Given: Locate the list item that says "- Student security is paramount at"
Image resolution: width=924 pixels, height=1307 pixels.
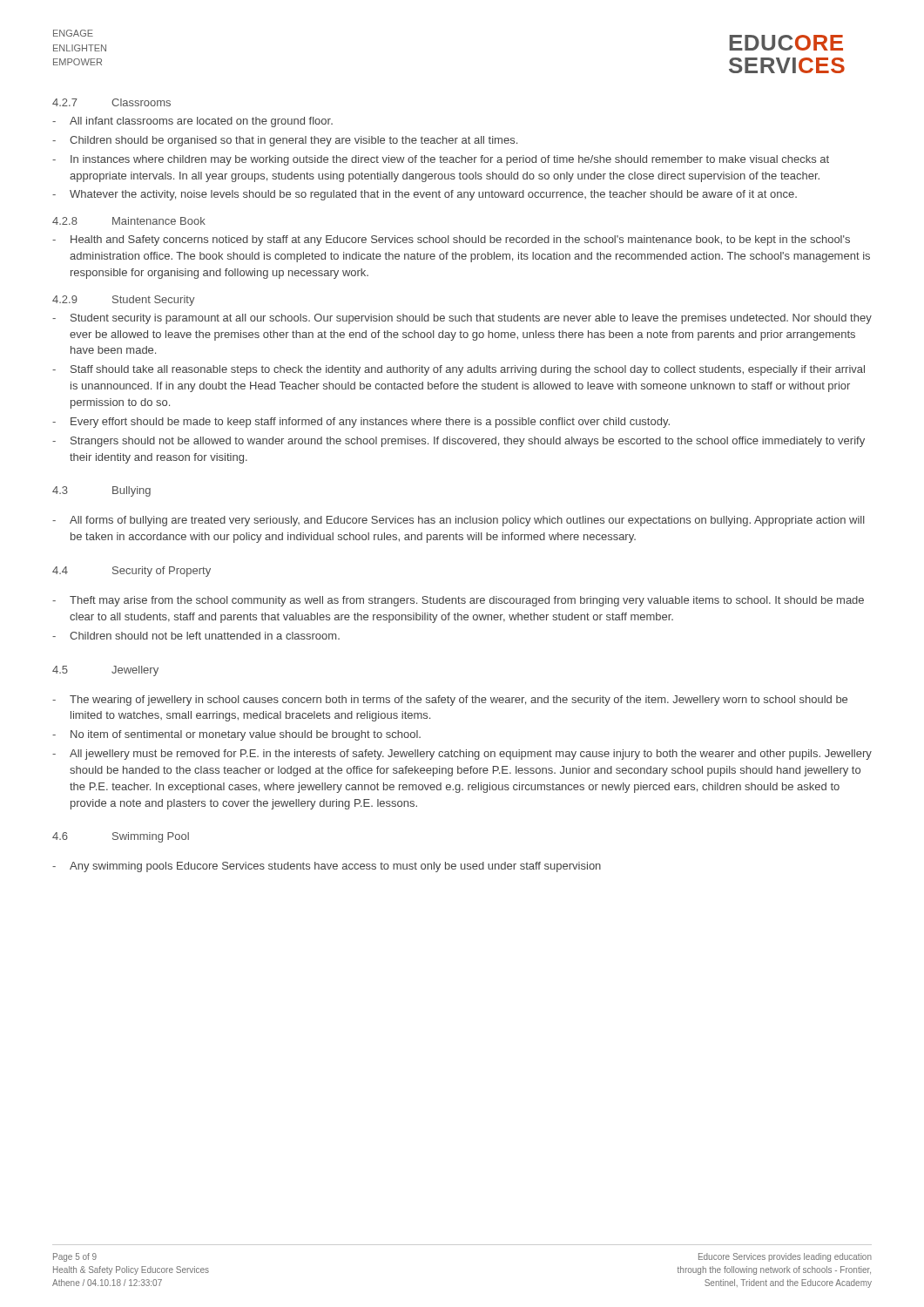Looking at the screenshot, I should (x=462, y=335).
